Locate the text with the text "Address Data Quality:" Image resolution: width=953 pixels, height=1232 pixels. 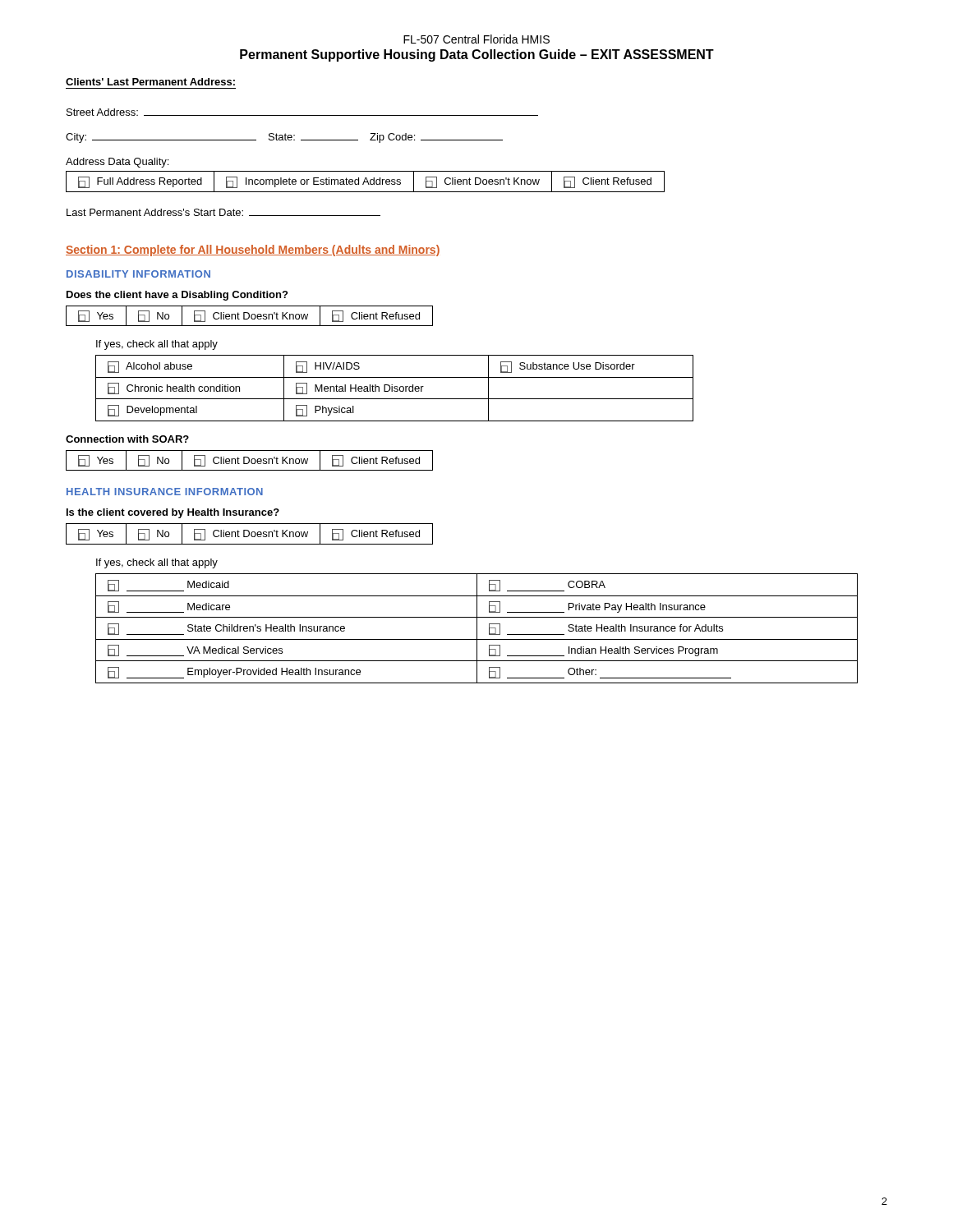click(119, 161)
